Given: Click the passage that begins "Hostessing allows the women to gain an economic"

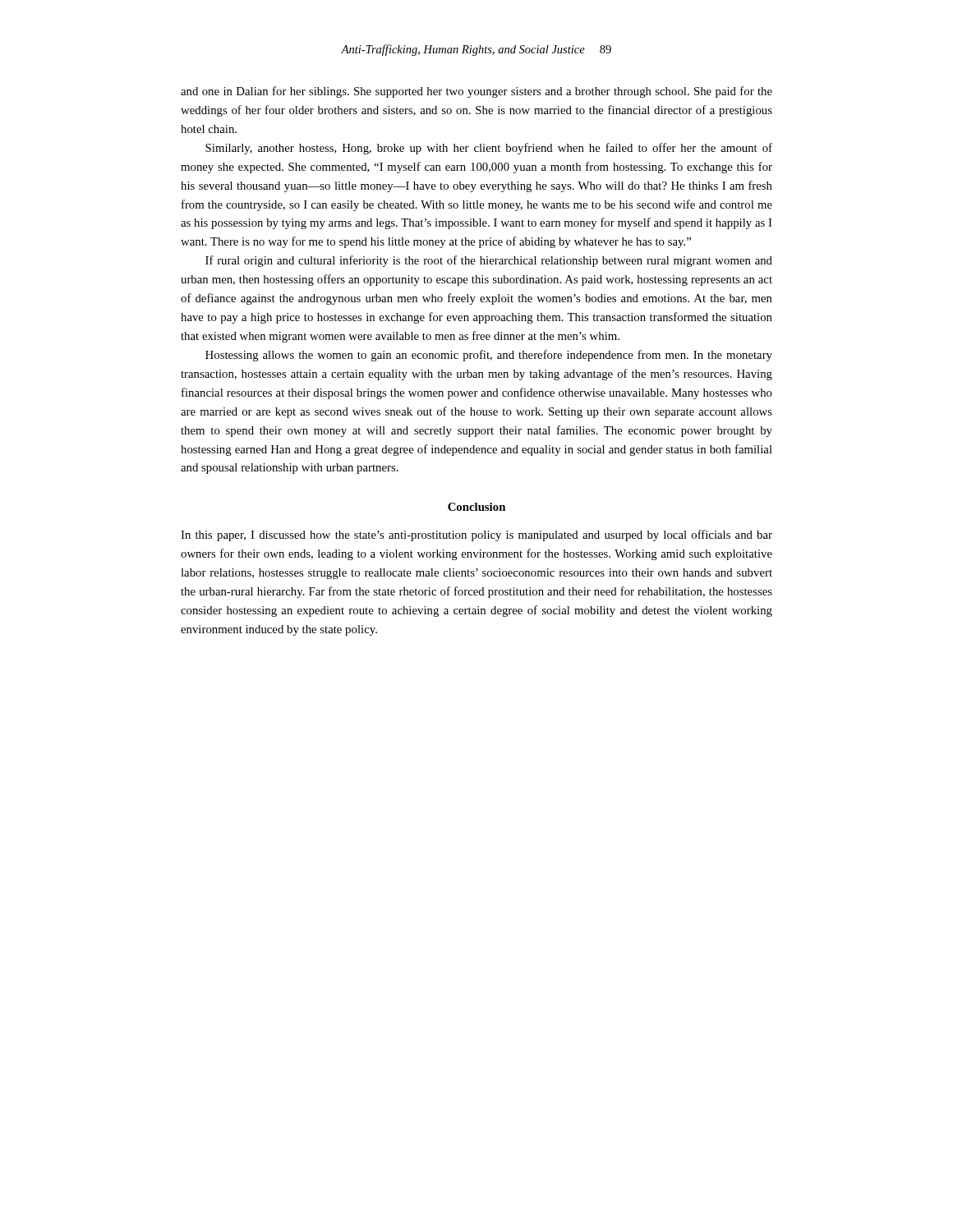Looking at the screenshot, I should coord(476,412).
